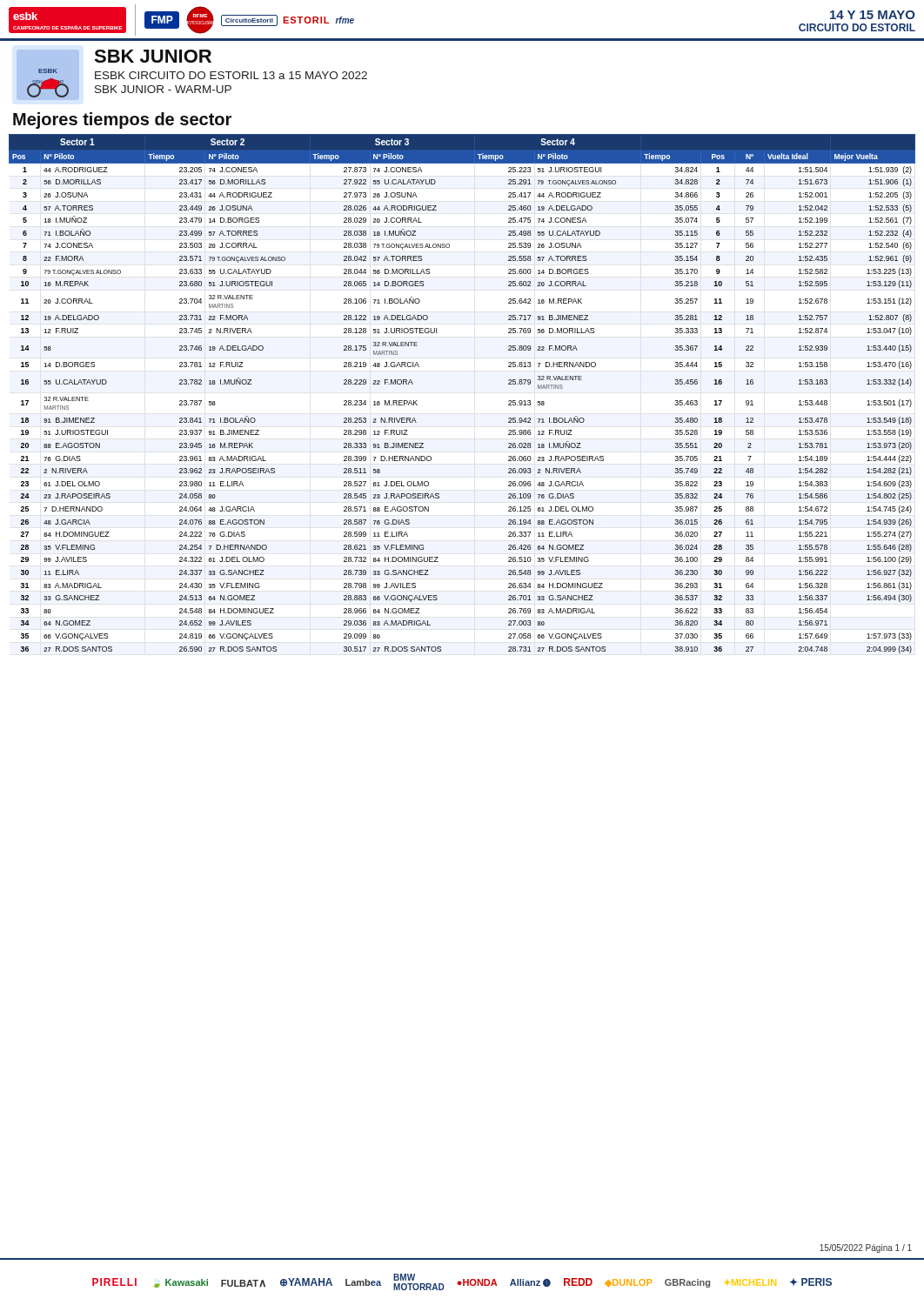This screenshot has width=924, height=1305.
Task: Click a section header
Action: [x=122, y=119]
